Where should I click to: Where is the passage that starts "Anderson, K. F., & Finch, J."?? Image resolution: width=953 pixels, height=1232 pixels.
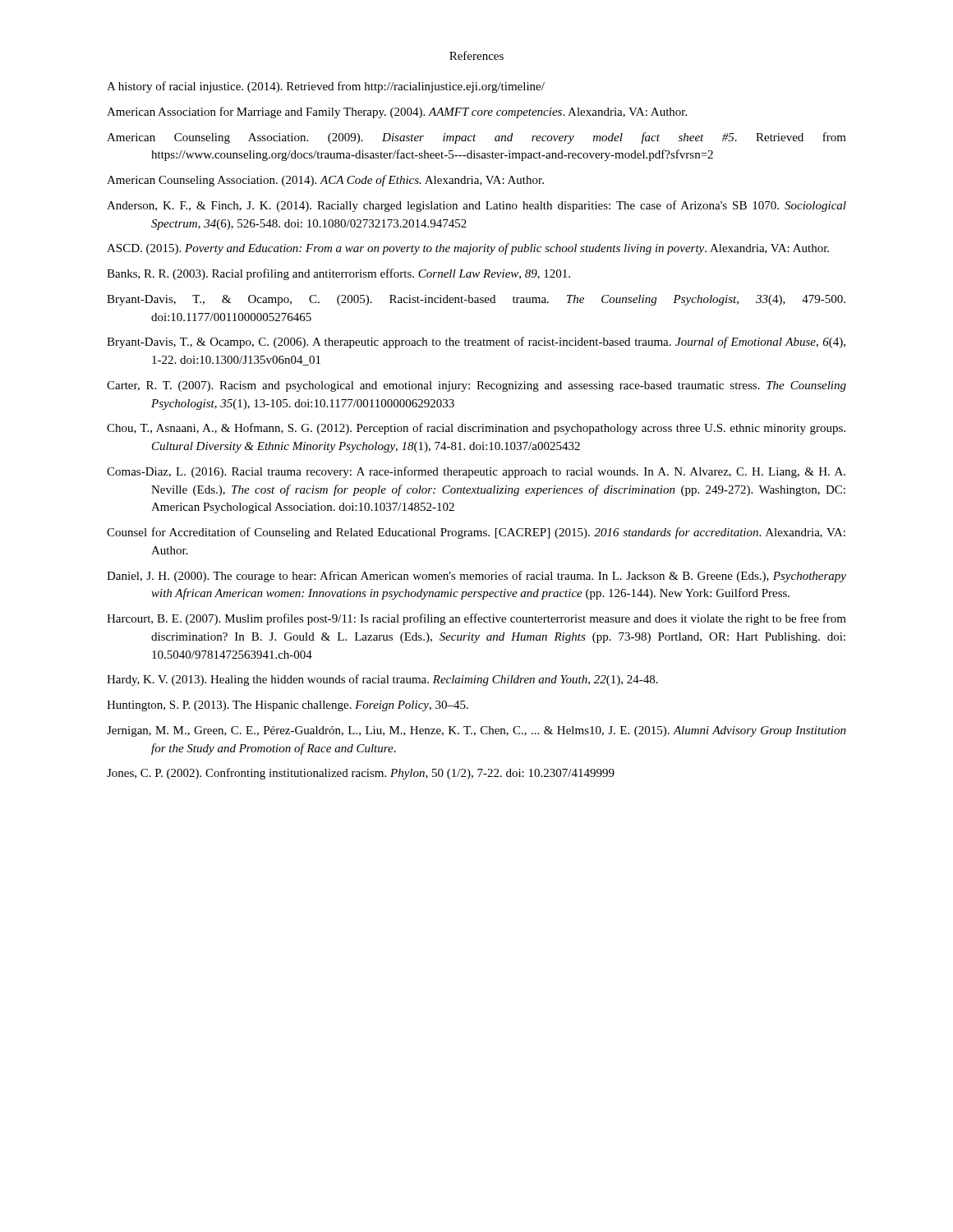(x=476, y=214)
